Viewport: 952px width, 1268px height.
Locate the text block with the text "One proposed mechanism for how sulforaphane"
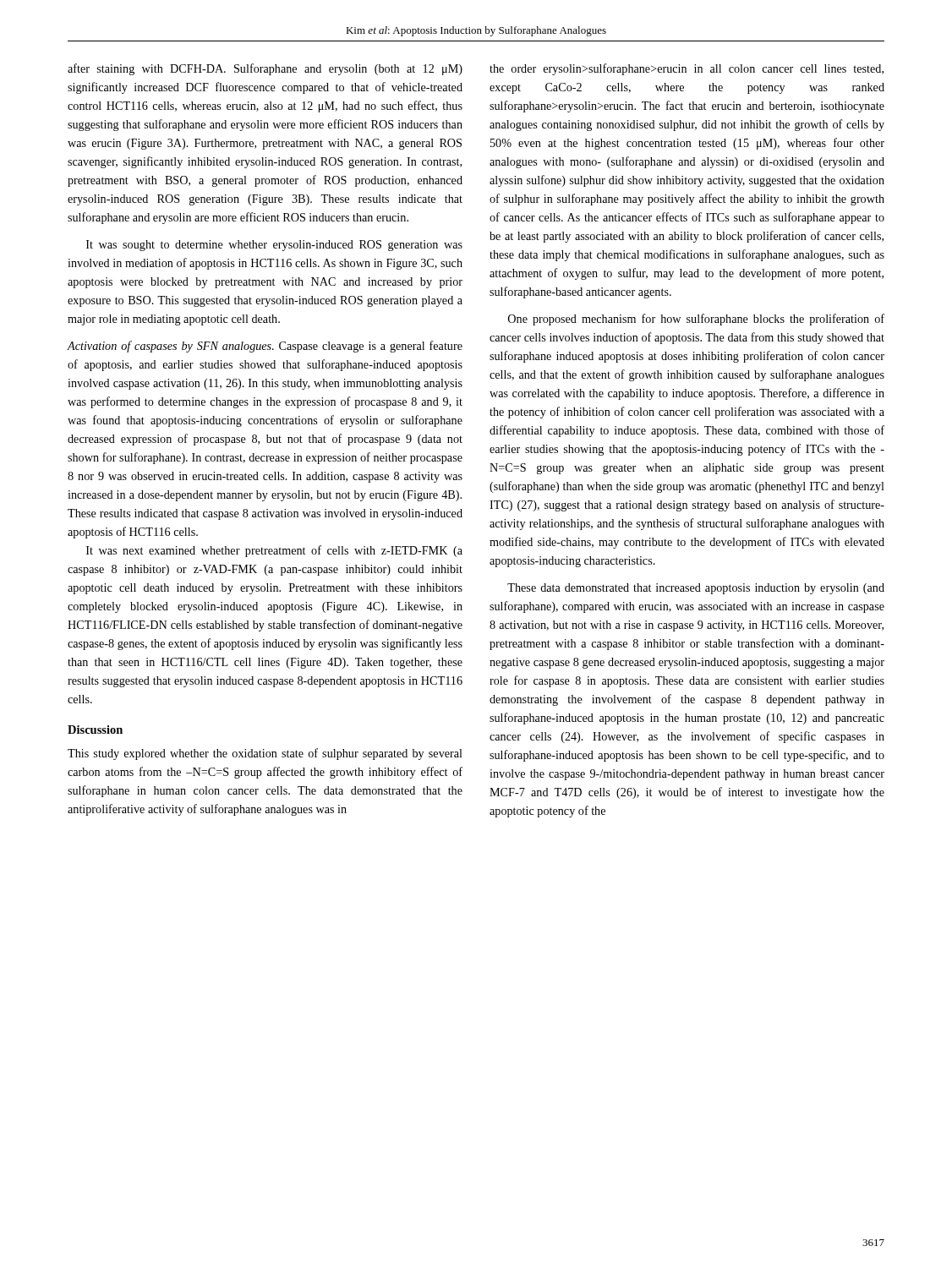pos(687,440)
